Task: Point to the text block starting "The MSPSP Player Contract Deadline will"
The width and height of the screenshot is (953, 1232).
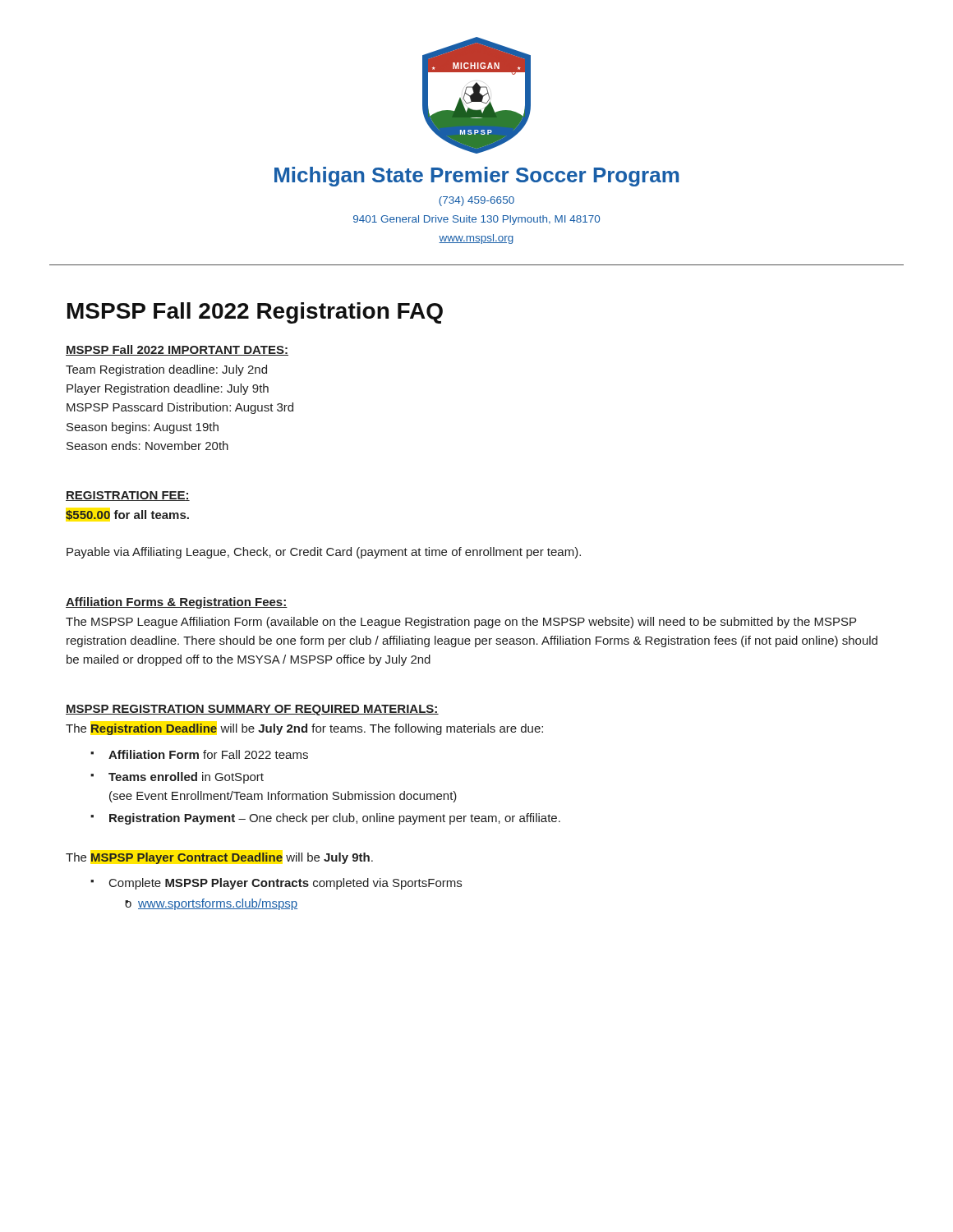Action: point(220,857)
